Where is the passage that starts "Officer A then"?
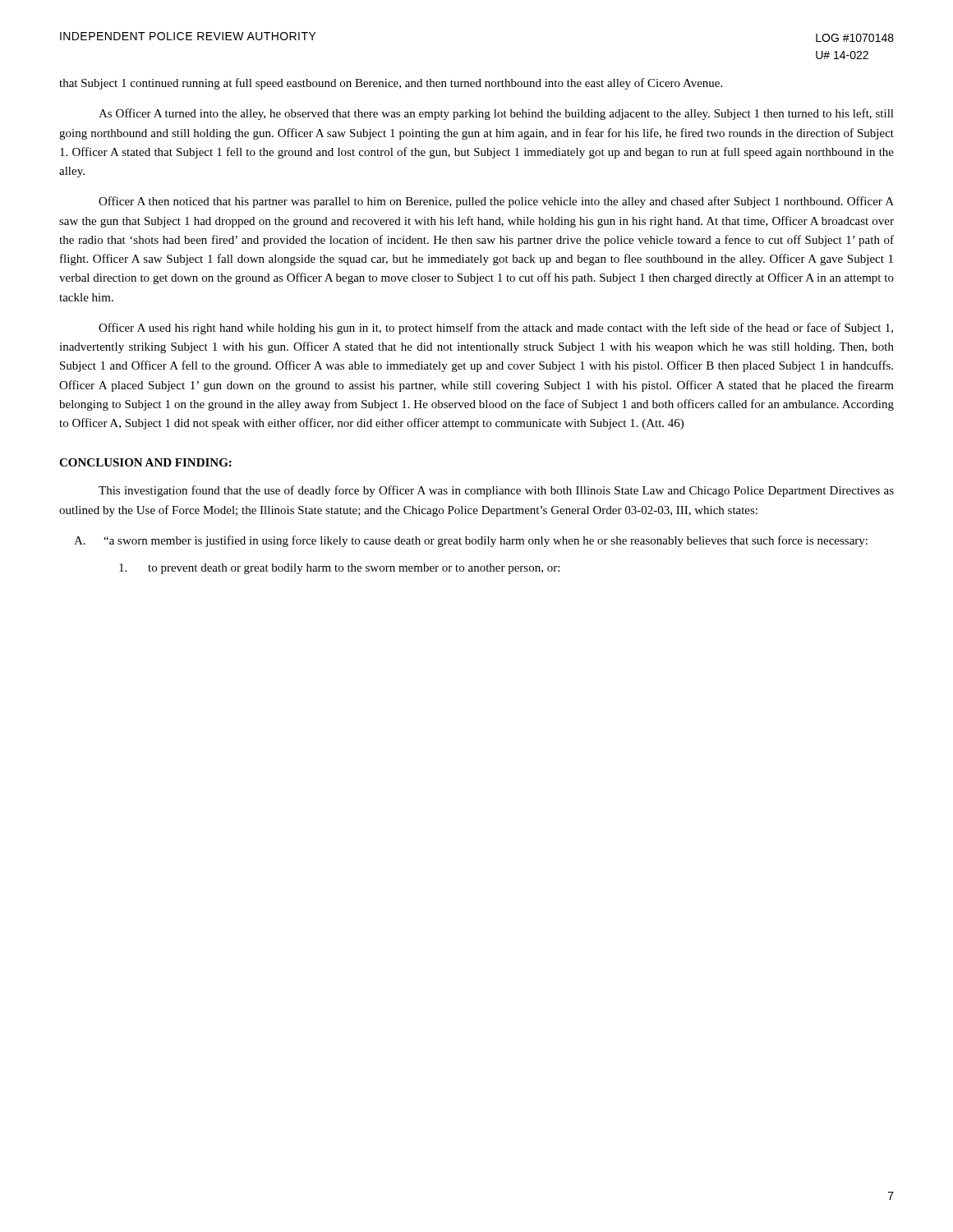Viewport: 953px width, 1232px height. tap(476, 249)
